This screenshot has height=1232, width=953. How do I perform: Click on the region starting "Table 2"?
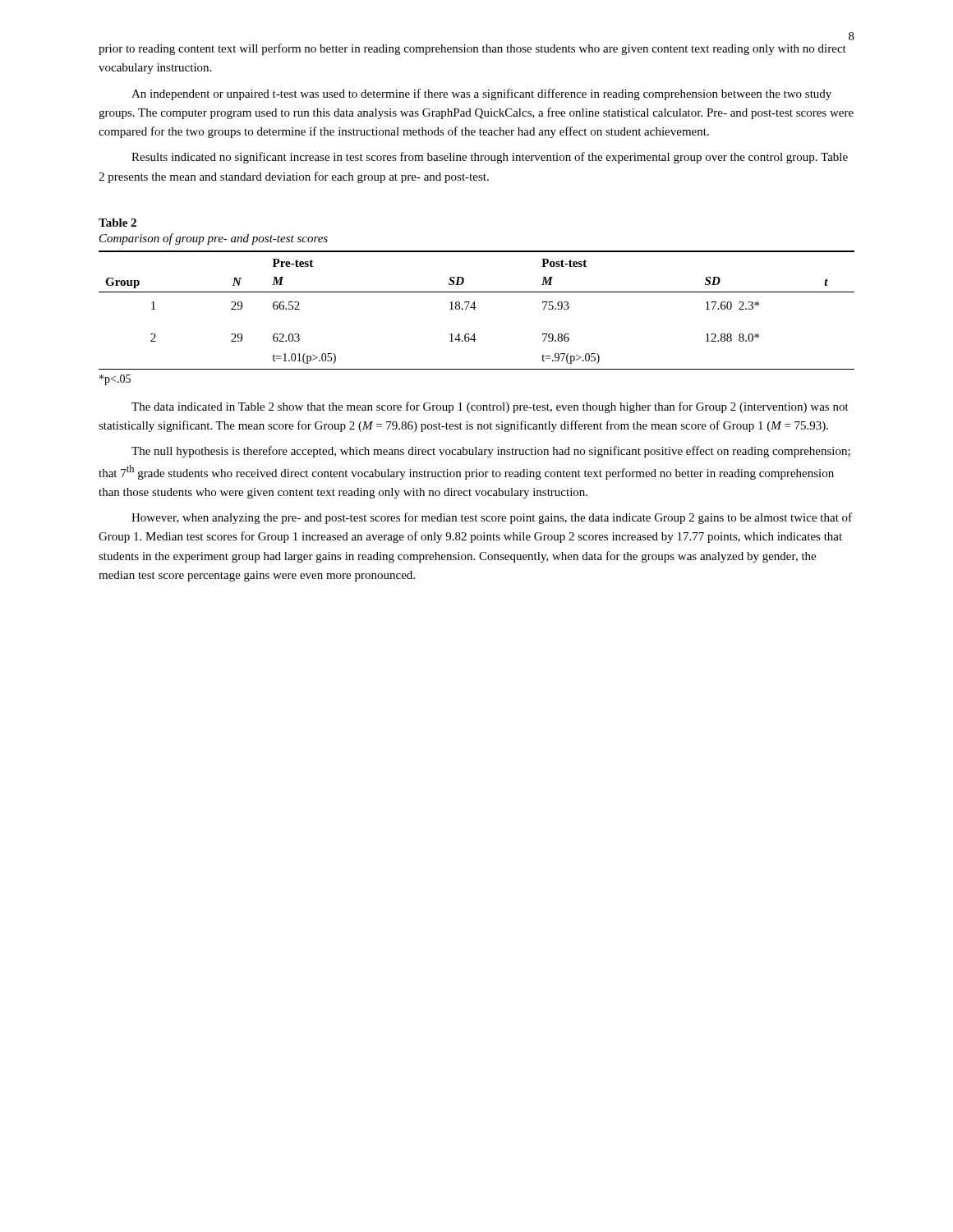coord(118,222)
